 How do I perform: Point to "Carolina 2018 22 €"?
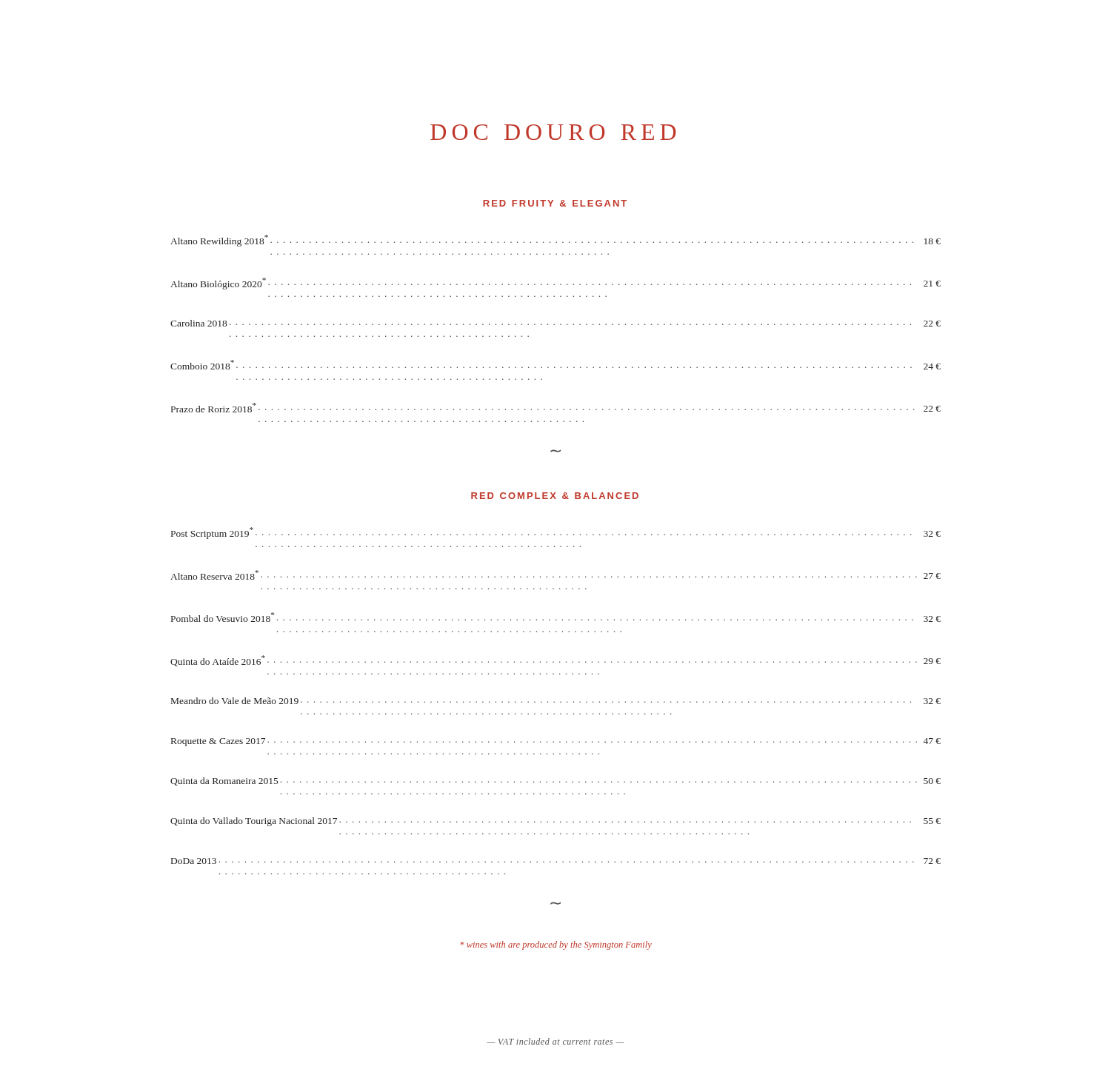point(556,329)
